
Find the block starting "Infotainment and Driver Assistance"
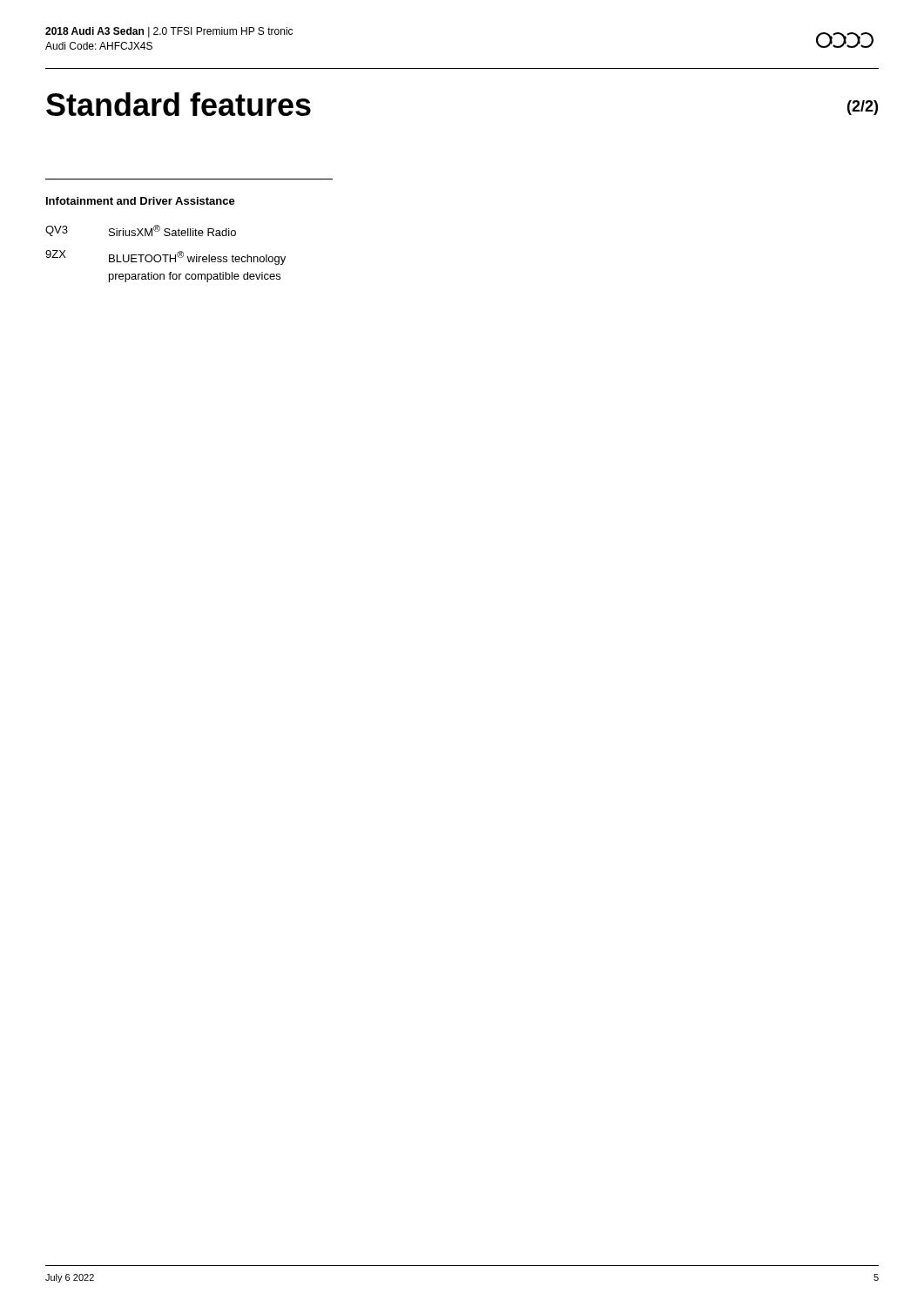[140, 201]
